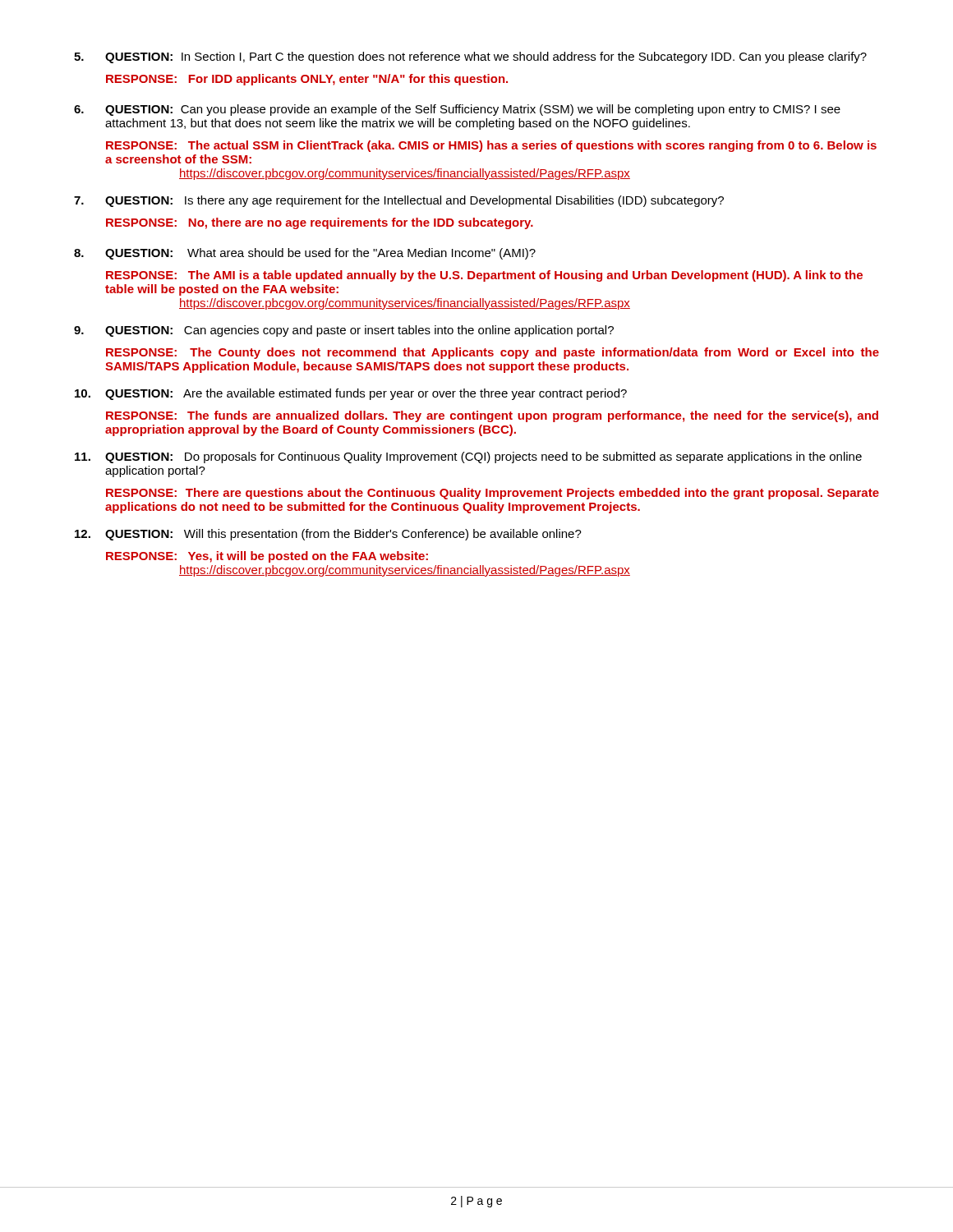This screenshot has width=953, height=1232.
Task: Locate the block starting "7. QUESTION: Is there"
Action: (x=476, y=200)
